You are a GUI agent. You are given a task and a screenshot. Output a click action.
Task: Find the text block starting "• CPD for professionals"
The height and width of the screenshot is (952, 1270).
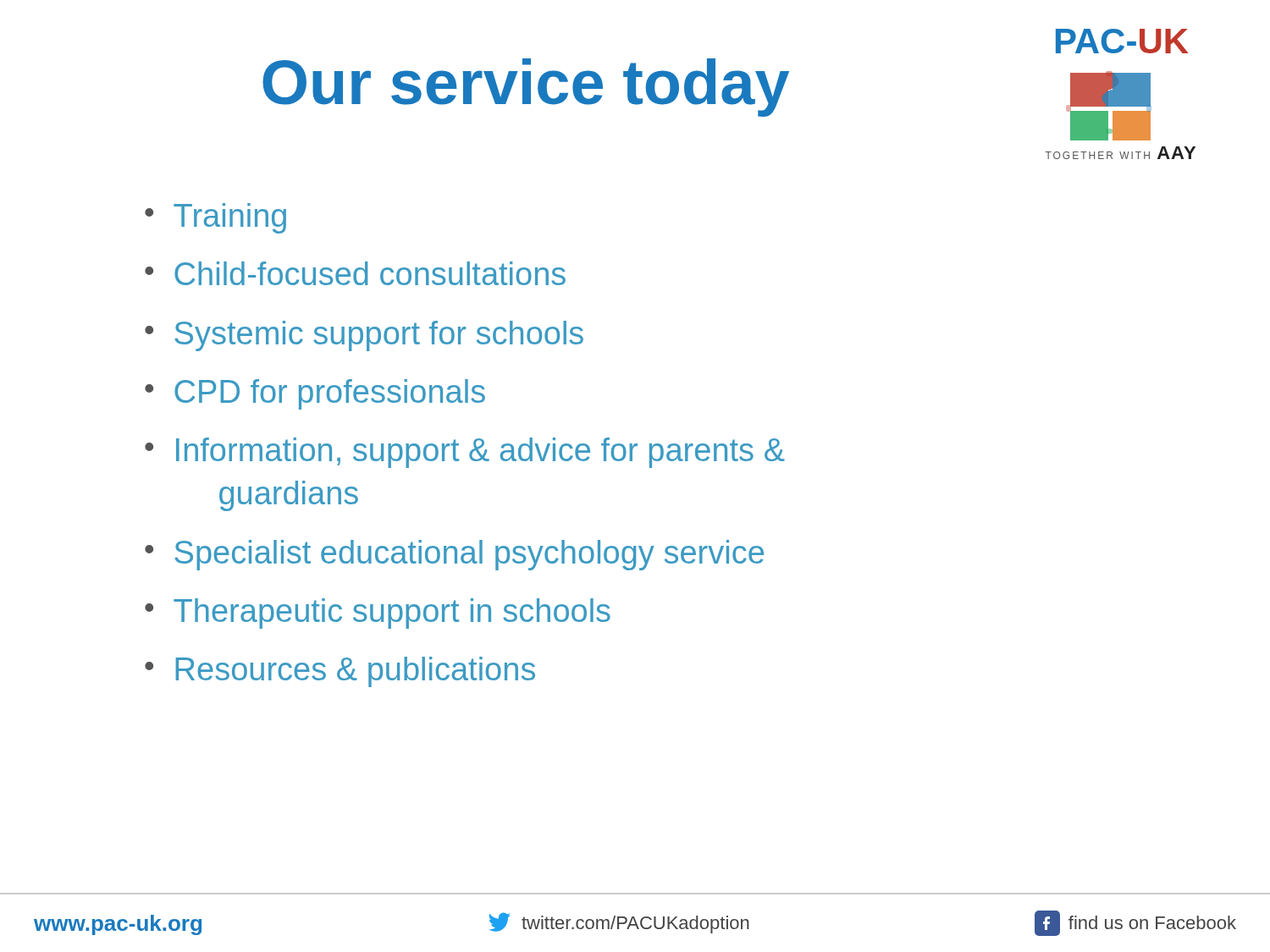tap(315, 392)
